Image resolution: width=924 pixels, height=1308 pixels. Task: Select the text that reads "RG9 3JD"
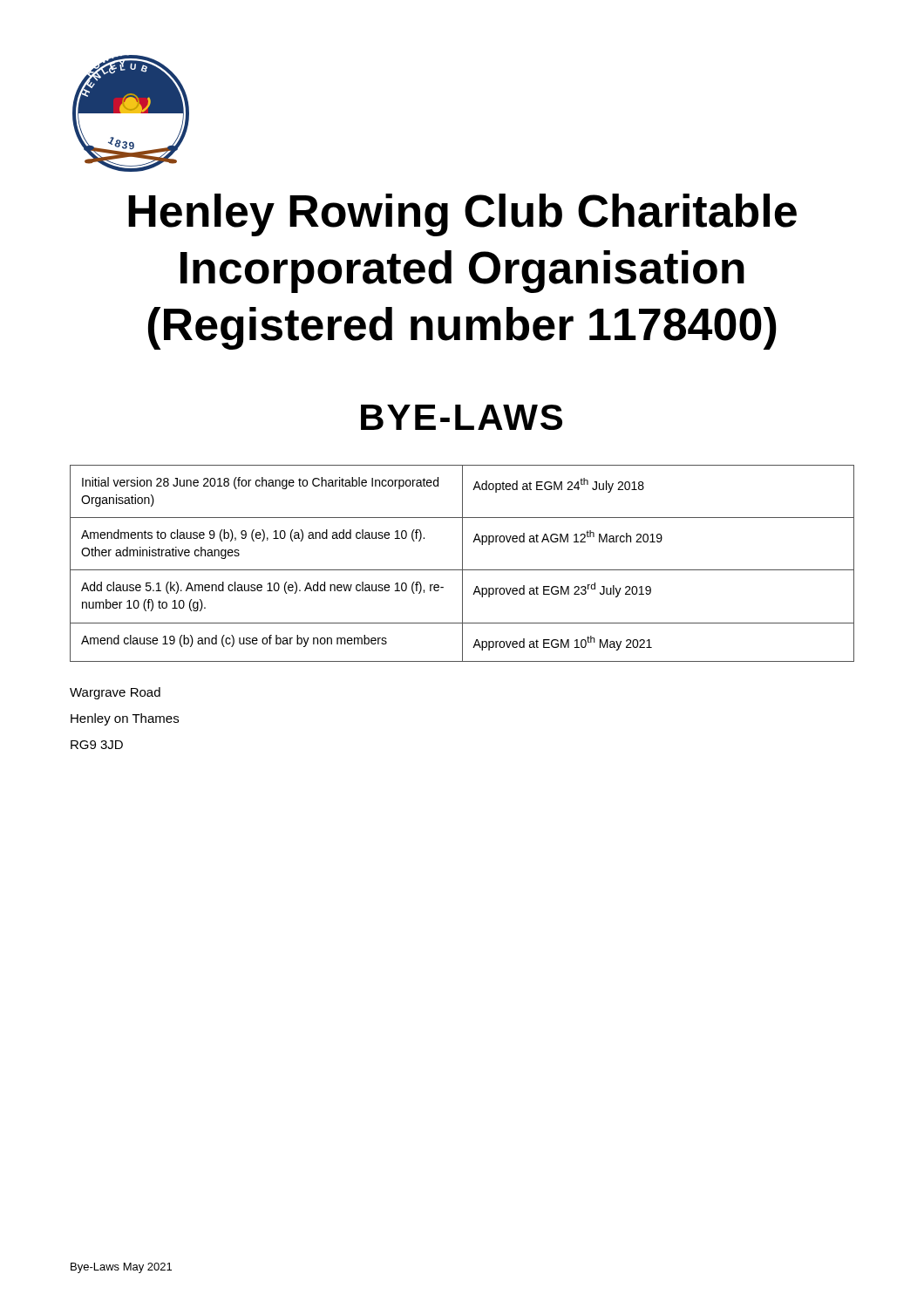tap(97, 744)
